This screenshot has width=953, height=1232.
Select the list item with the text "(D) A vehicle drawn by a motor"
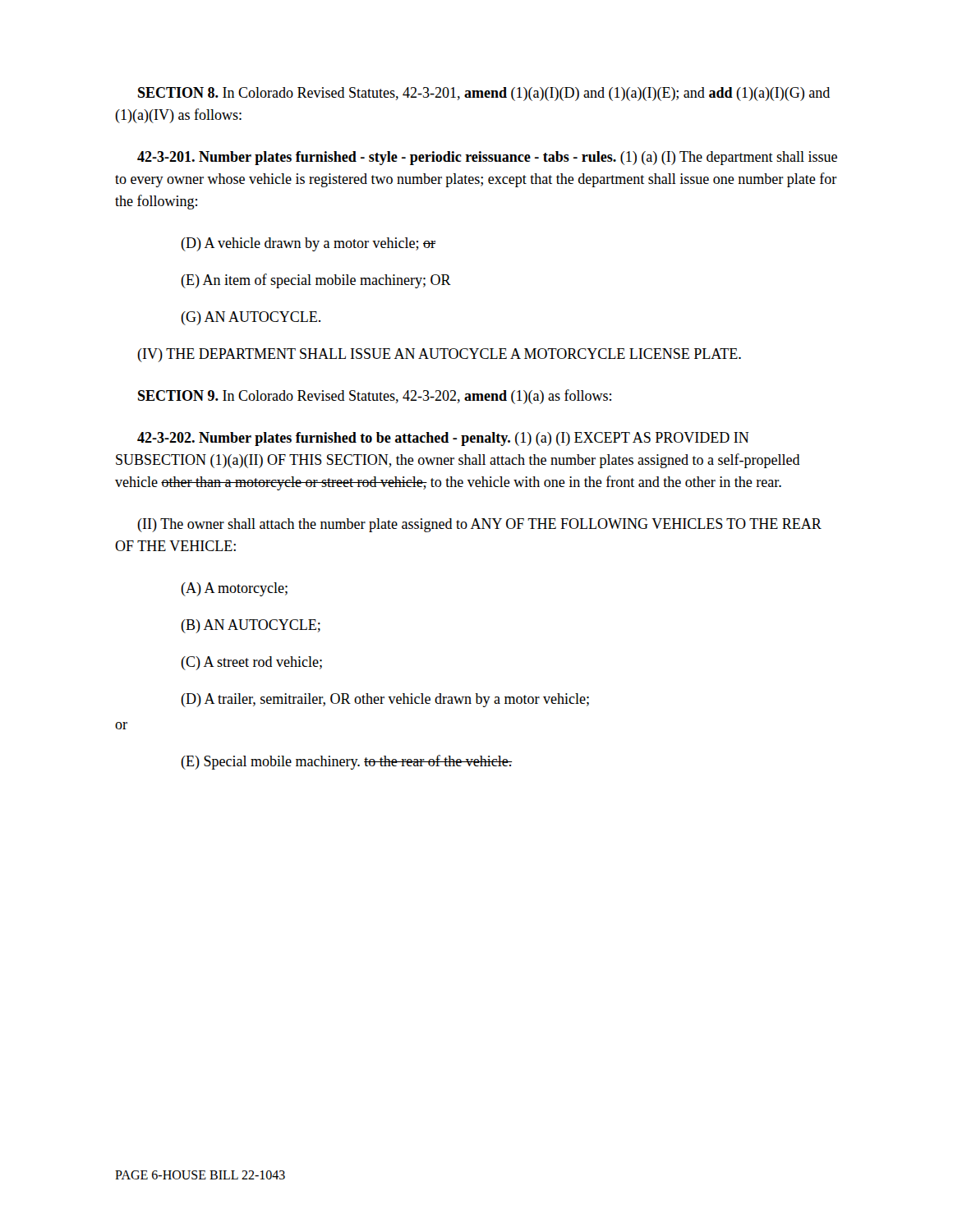point(308,243)
